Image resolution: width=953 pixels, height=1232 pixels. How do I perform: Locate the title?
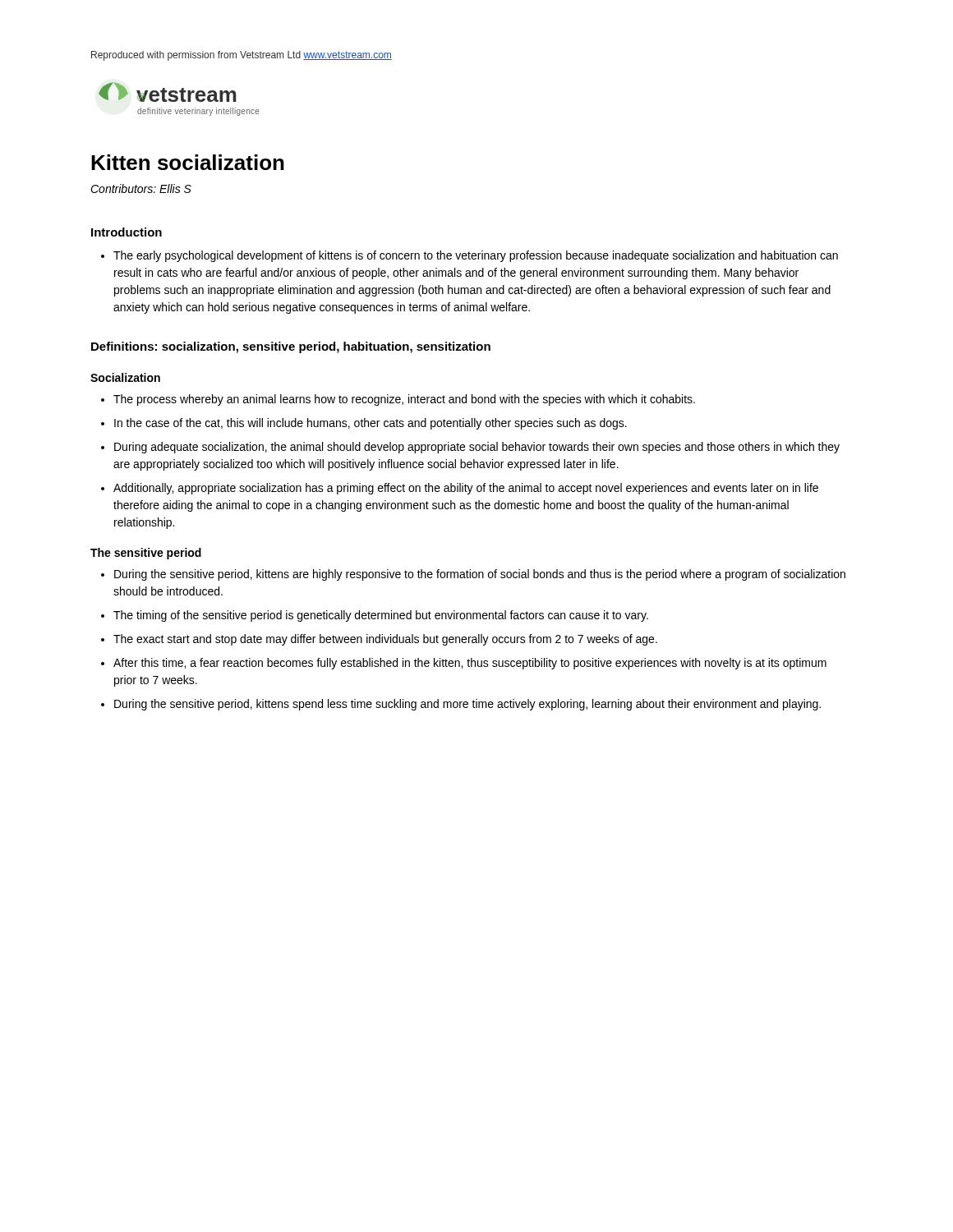tap(188, 163)
